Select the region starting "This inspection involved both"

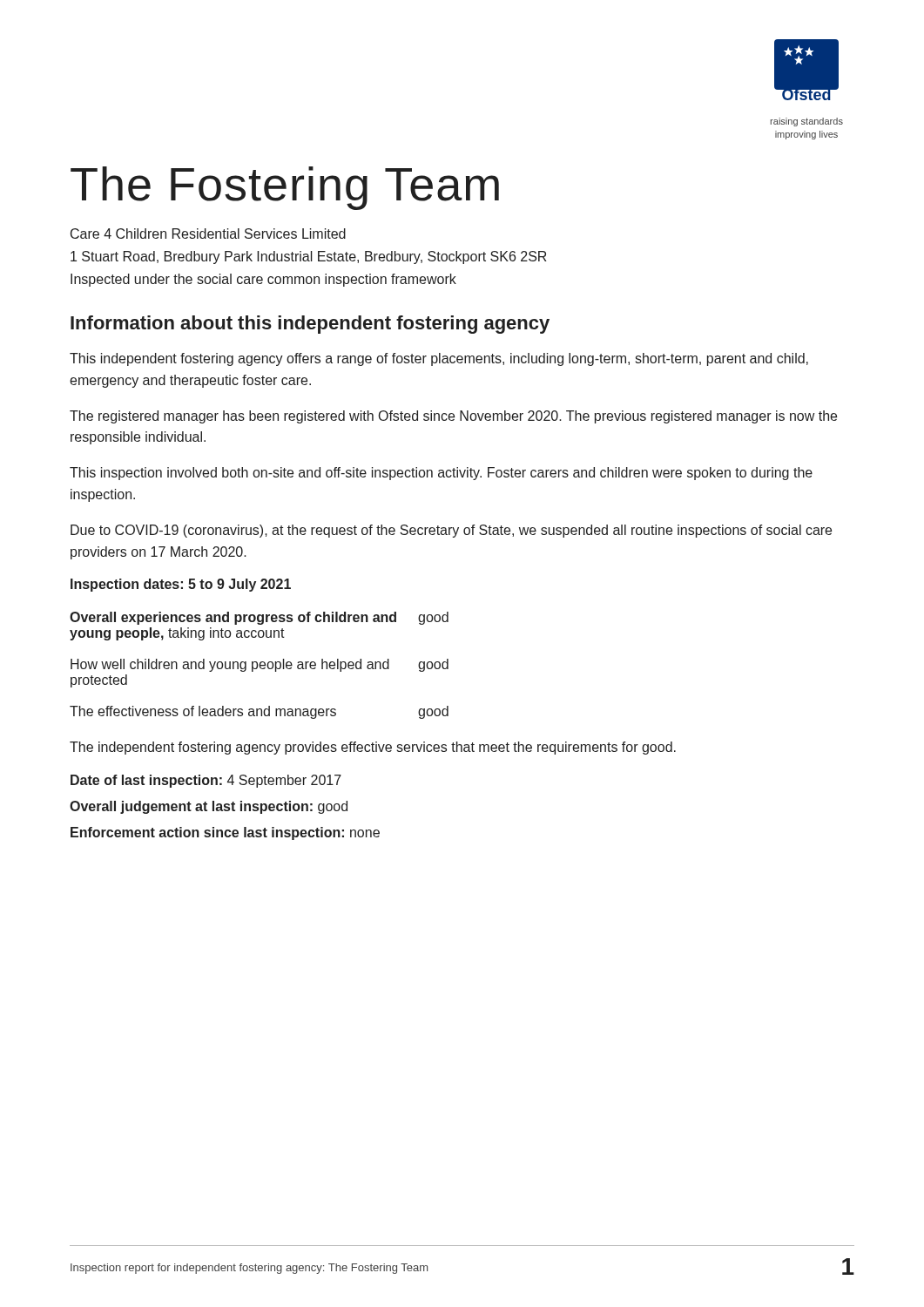click(441, 484)
